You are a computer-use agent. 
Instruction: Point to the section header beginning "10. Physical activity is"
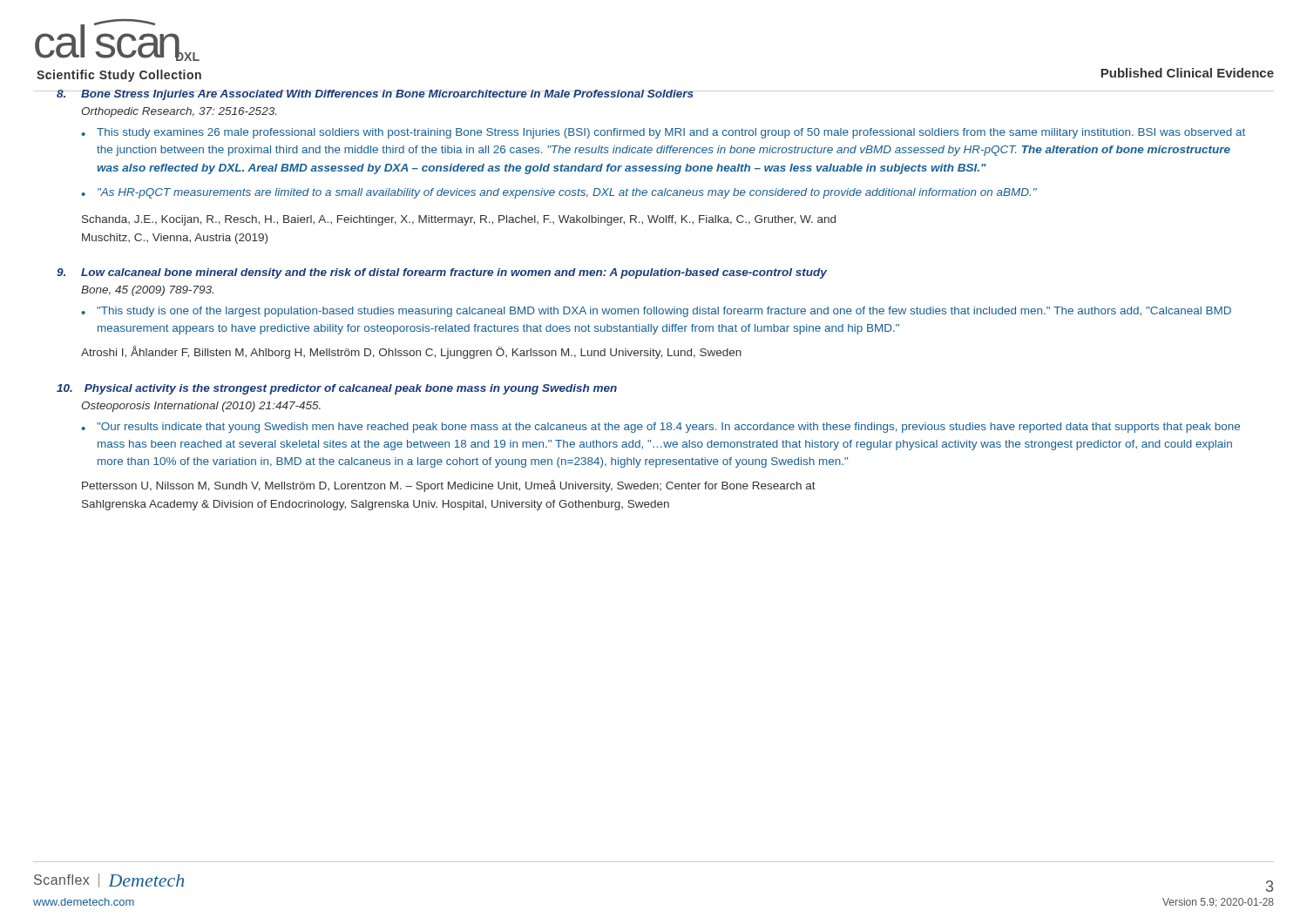[337, 388]
